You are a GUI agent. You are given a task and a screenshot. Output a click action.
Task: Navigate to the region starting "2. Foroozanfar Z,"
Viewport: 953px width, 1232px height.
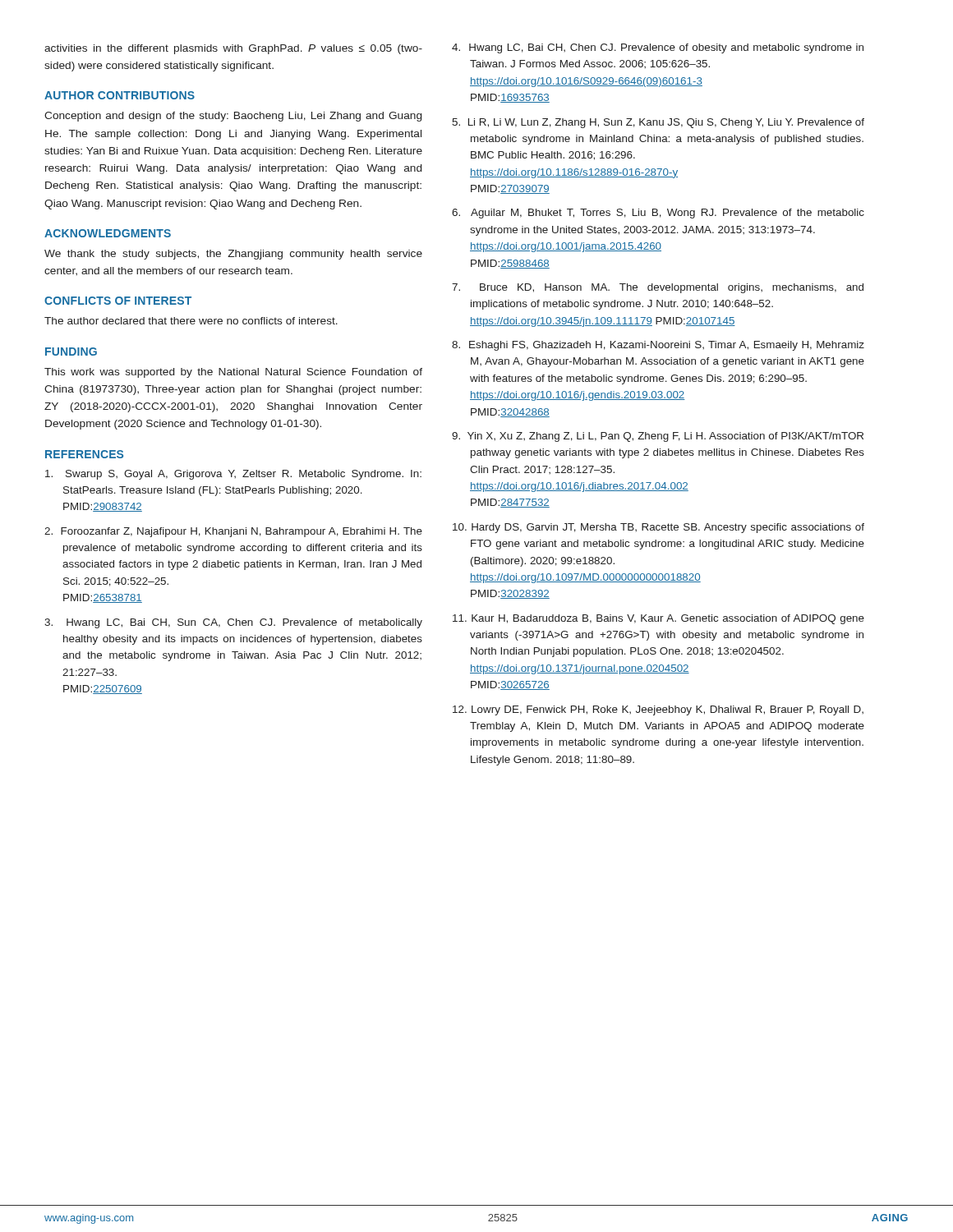(x=233, y=564)
